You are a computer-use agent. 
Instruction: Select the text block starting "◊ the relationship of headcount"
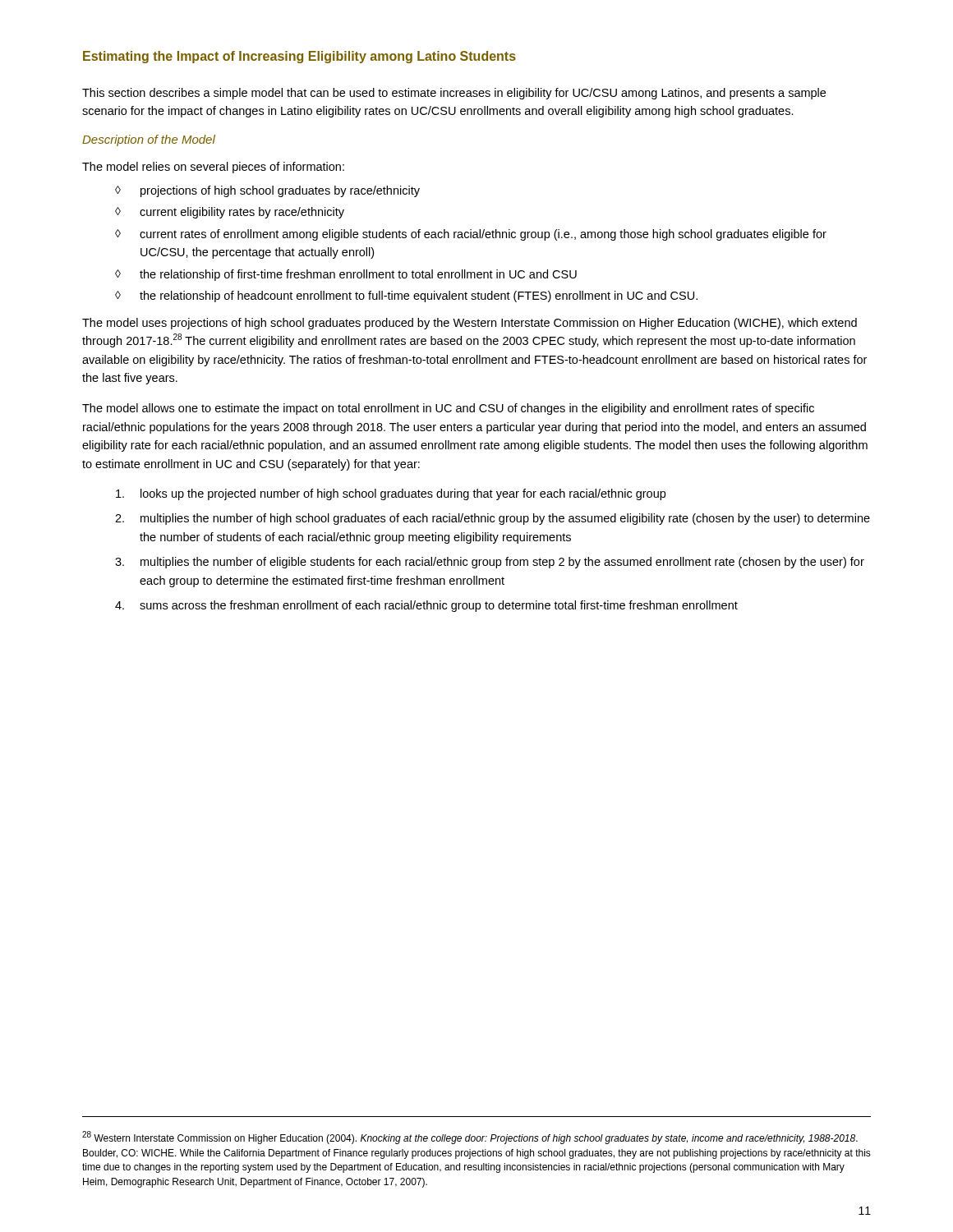[476, 296]
